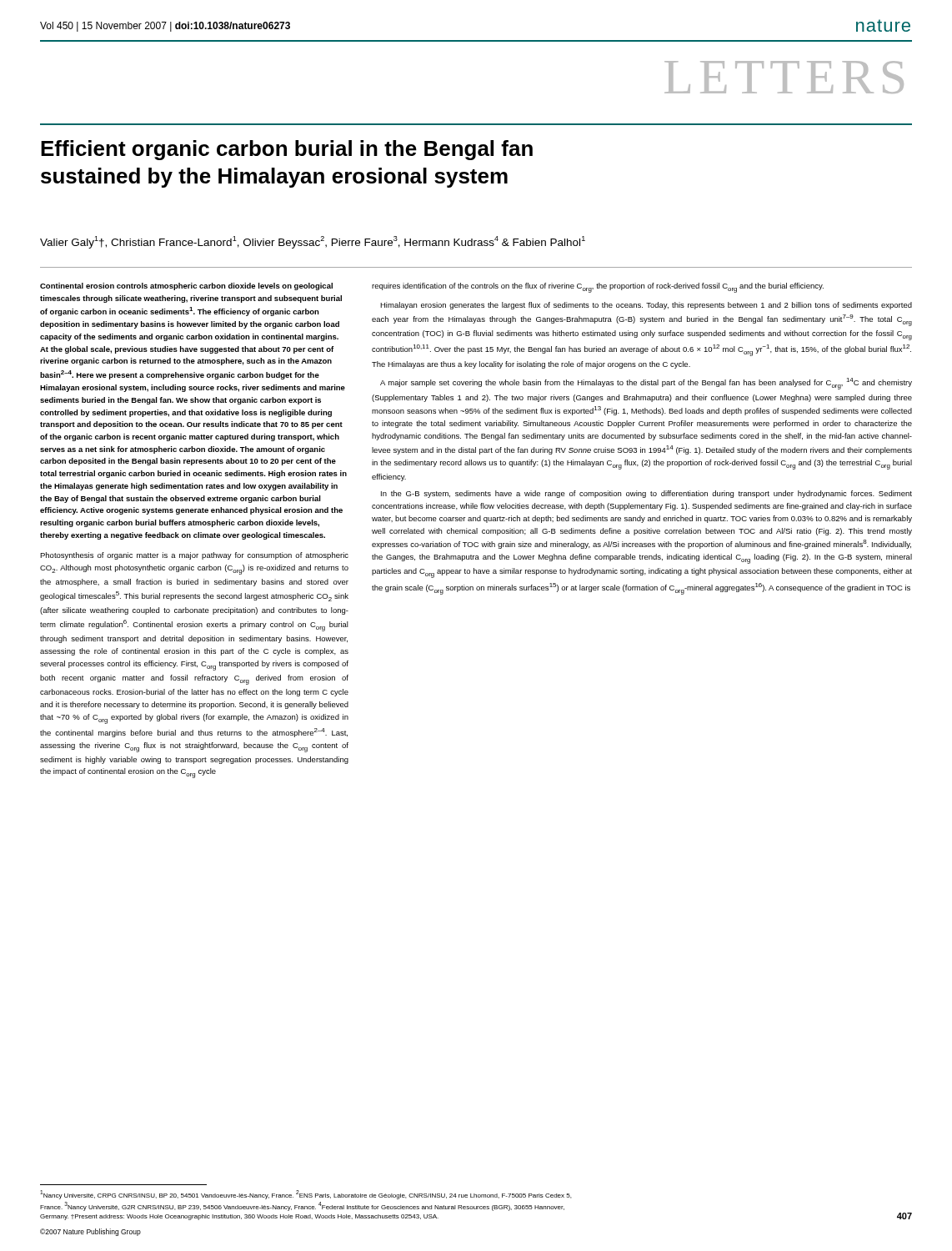
Task: Click on the text block containing "Continental erosion controls atmospheric carbon dioxide levels on"
Action: 194,411
